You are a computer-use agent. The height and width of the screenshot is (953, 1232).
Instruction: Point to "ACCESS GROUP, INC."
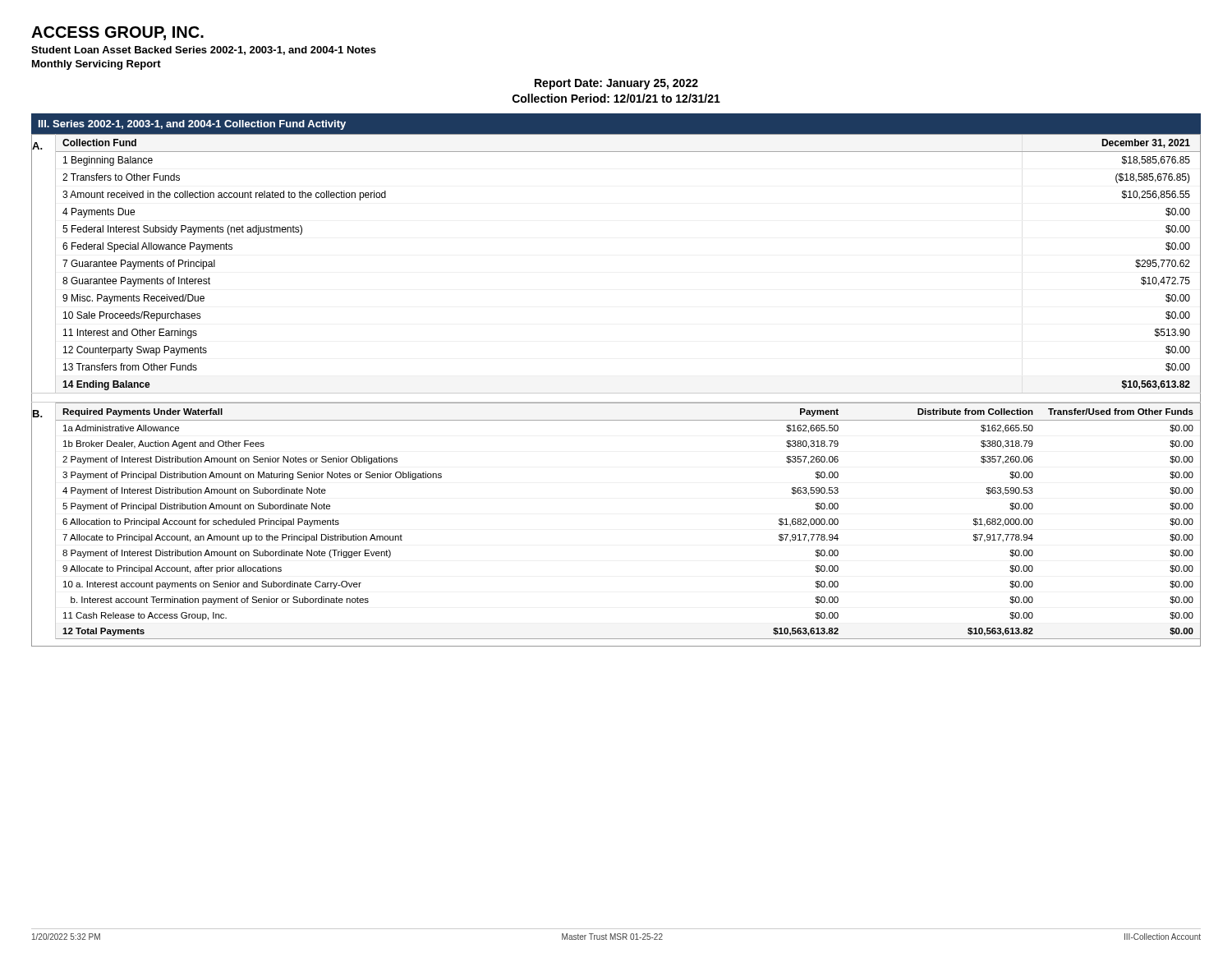pos(118,32)
